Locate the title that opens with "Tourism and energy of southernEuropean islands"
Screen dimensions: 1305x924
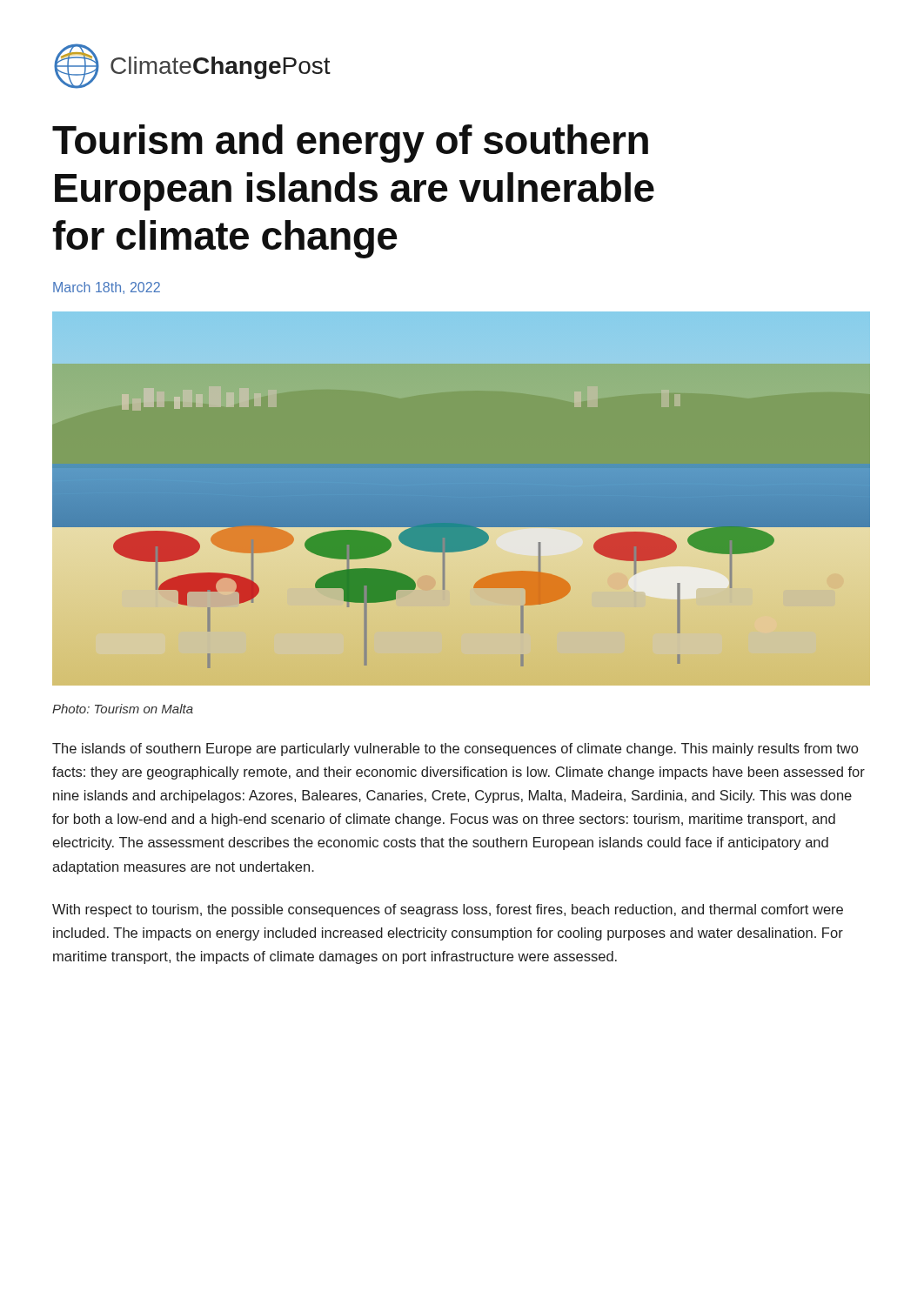coord(354,188)
